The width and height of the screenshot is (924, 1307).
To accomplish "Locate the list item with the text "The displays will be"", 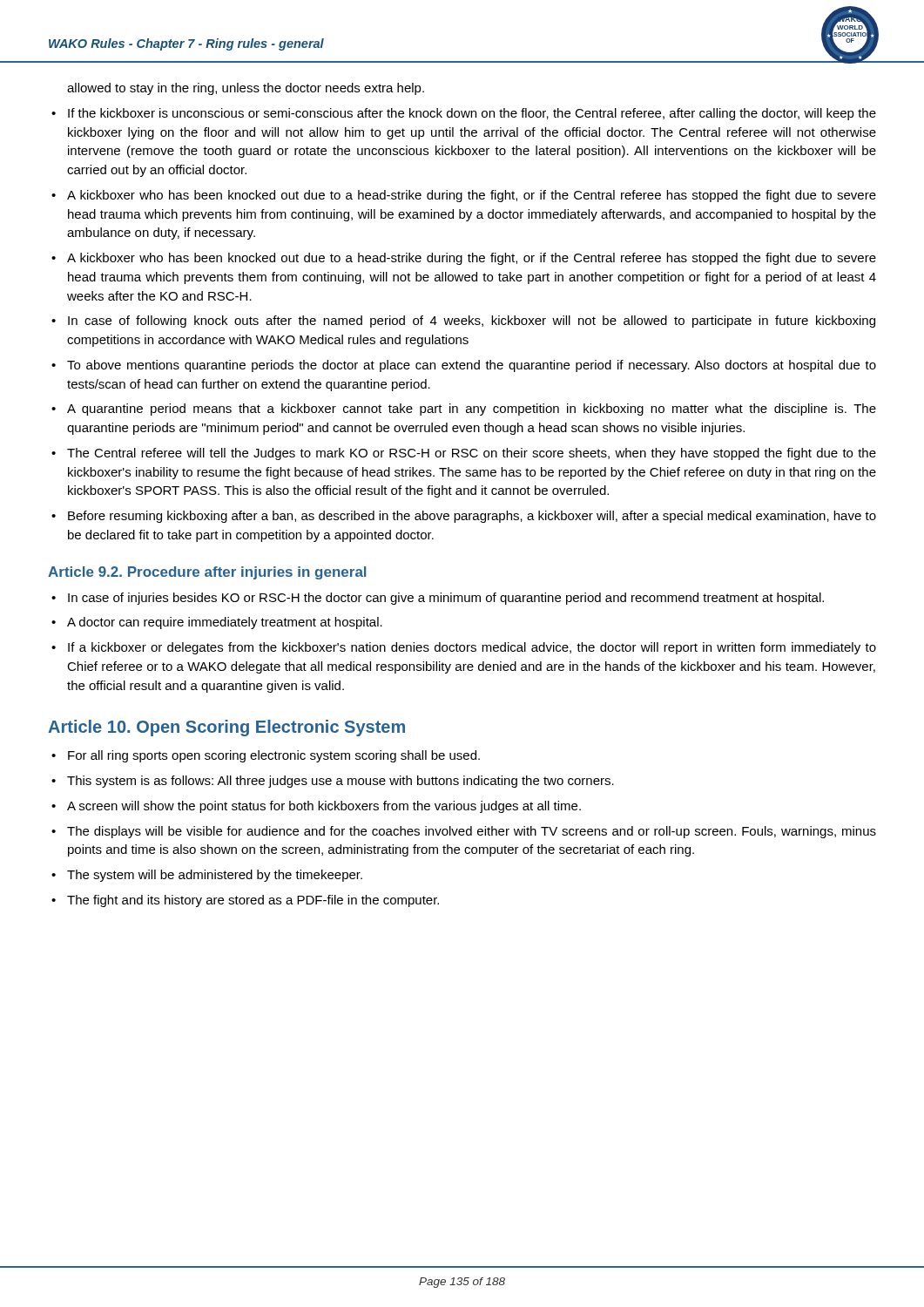I will 472,840.
